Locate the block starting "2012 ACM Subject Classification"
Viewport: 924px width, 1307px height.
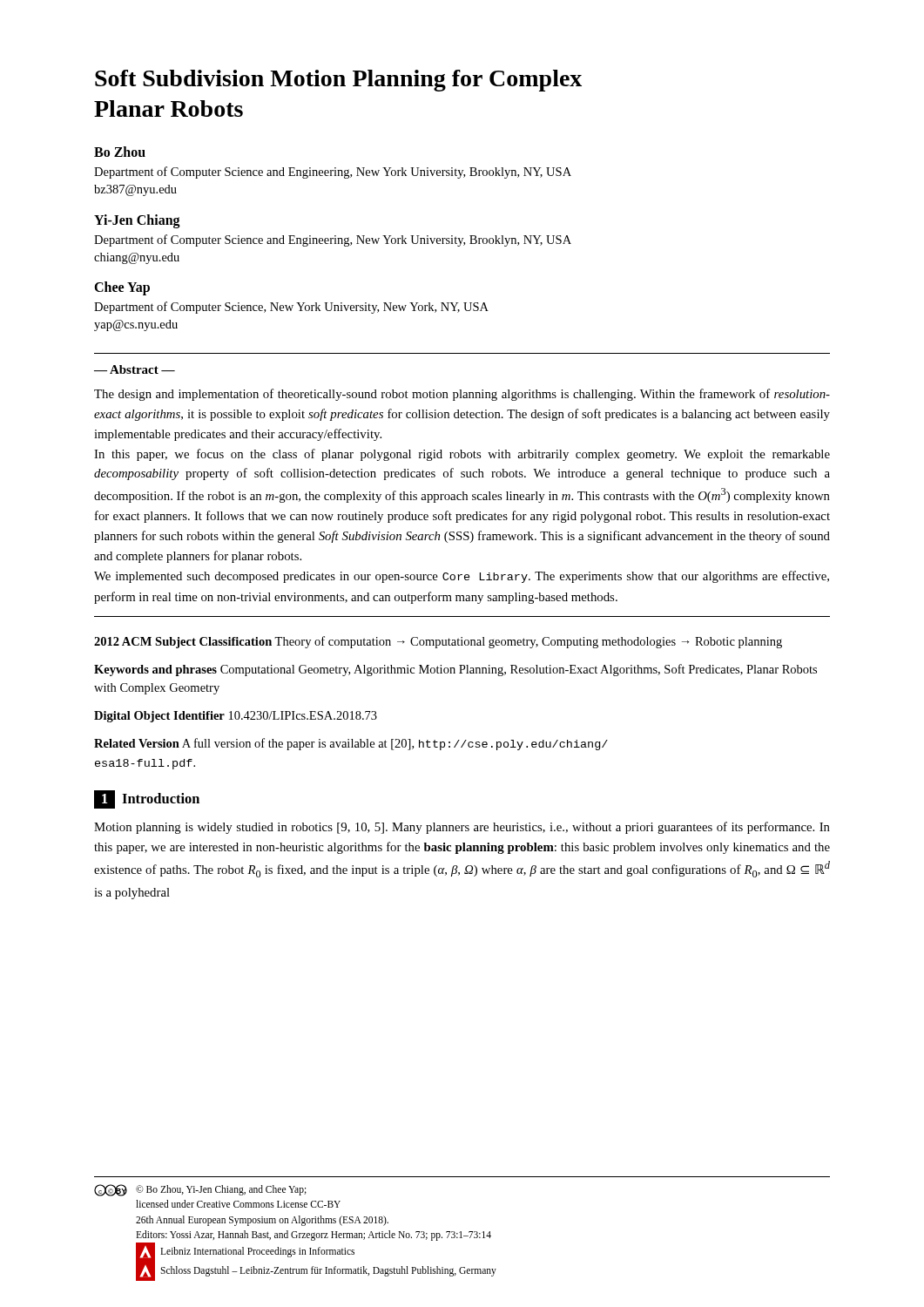pyautogui.click(x=462, y=642)
